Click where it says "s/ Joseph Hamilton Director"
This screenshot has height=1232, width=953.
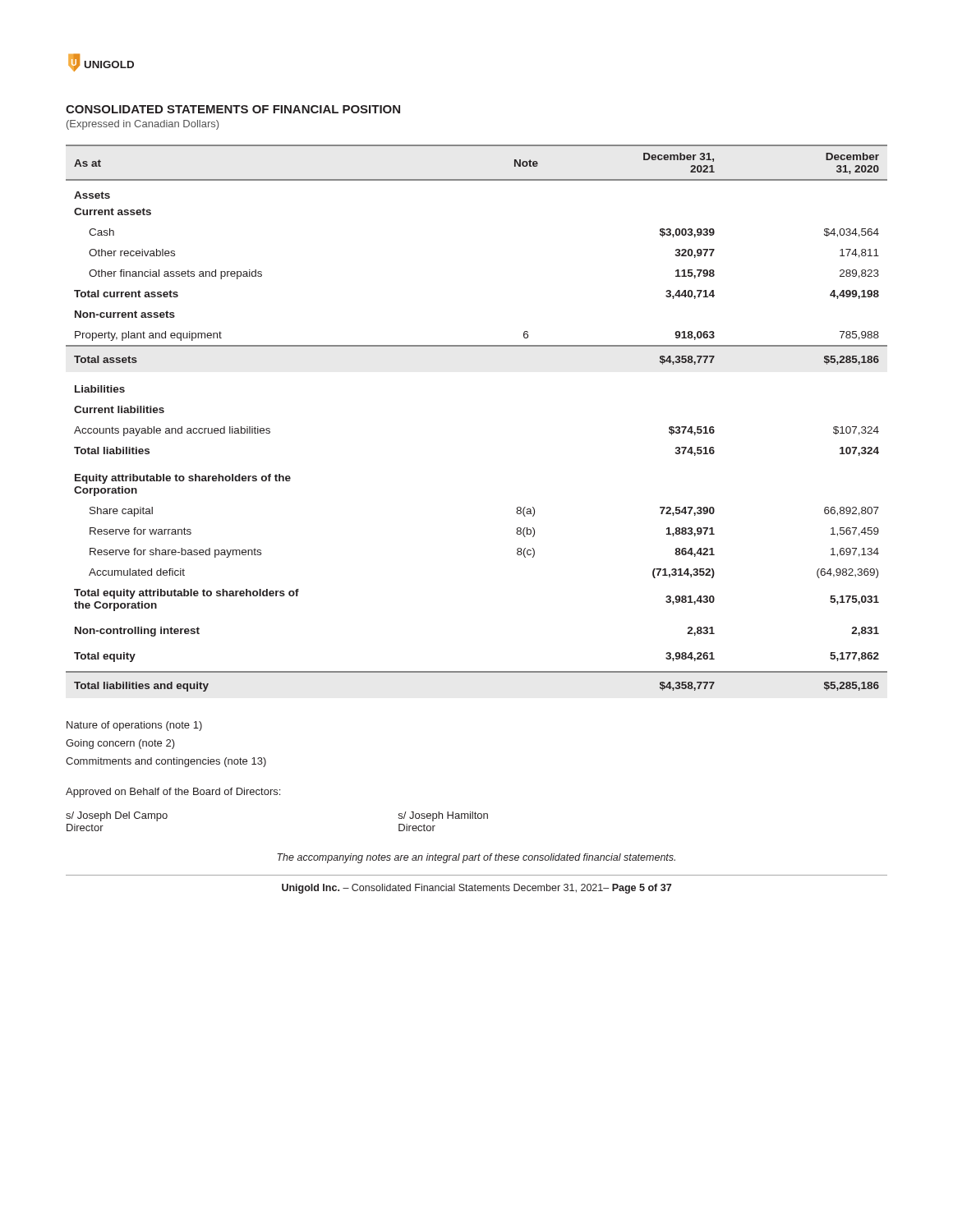(x=443, y=822)
